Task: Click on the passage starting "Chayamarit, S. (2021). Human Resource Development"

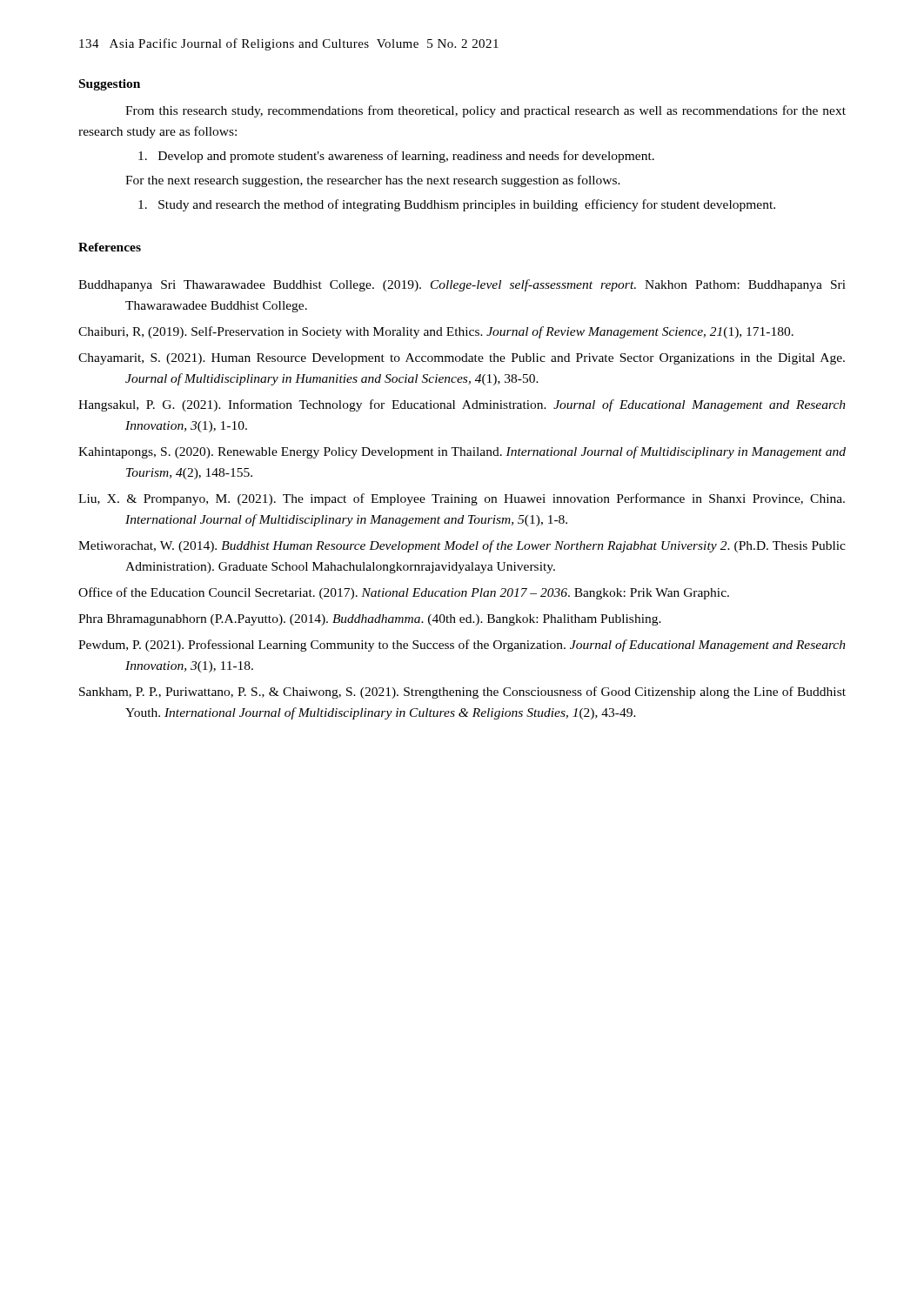Action: (x=462, y=368)
